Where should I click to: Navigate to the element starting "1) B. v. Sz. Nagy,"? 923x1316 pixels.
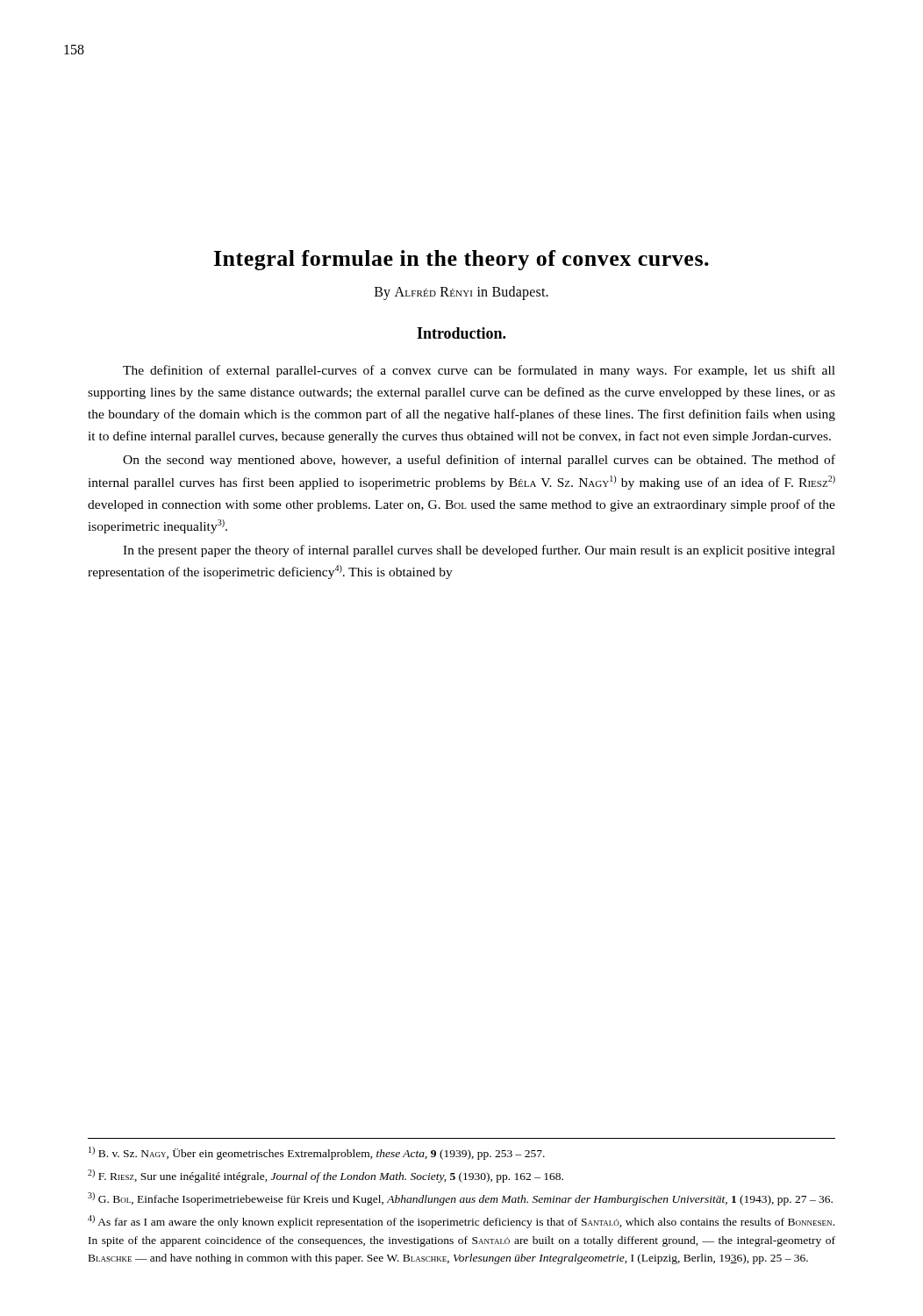(316, 1152)
